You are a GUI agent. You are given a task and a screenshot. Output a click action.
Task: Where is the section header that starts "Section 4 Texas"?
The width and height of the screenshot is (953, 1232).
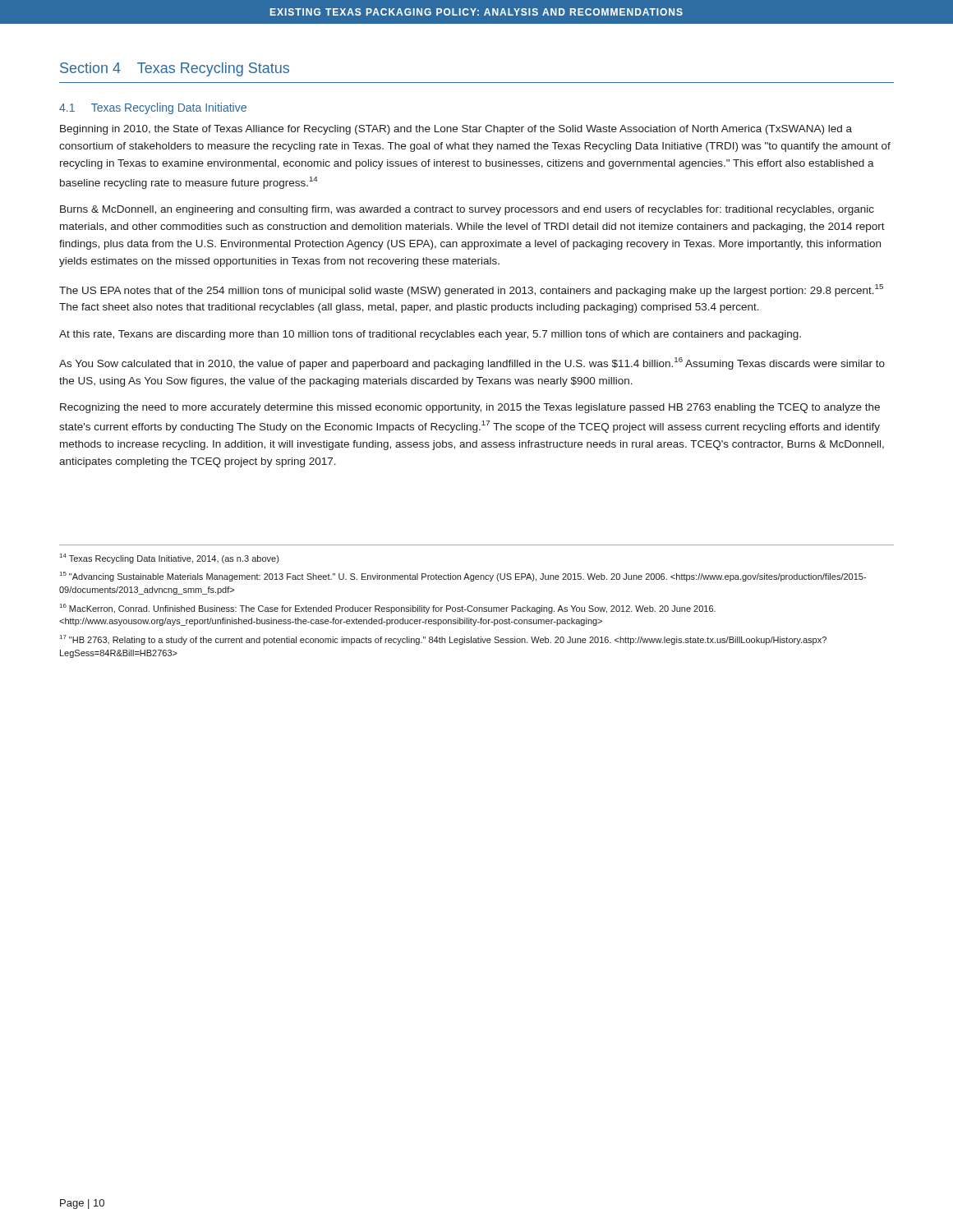[x=174, y=68]
